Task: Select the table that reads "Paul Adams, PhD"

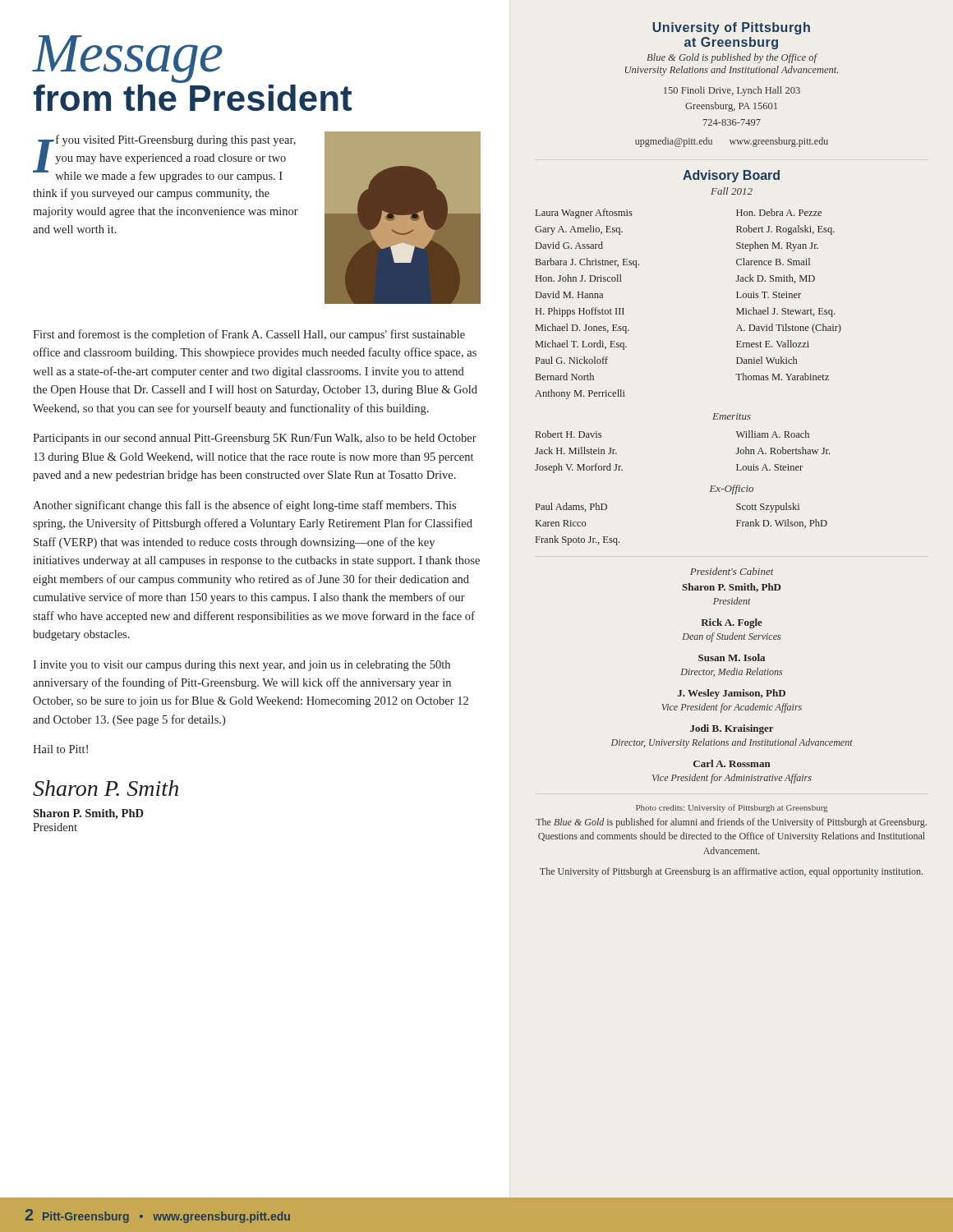Action: tap(732, 523)
